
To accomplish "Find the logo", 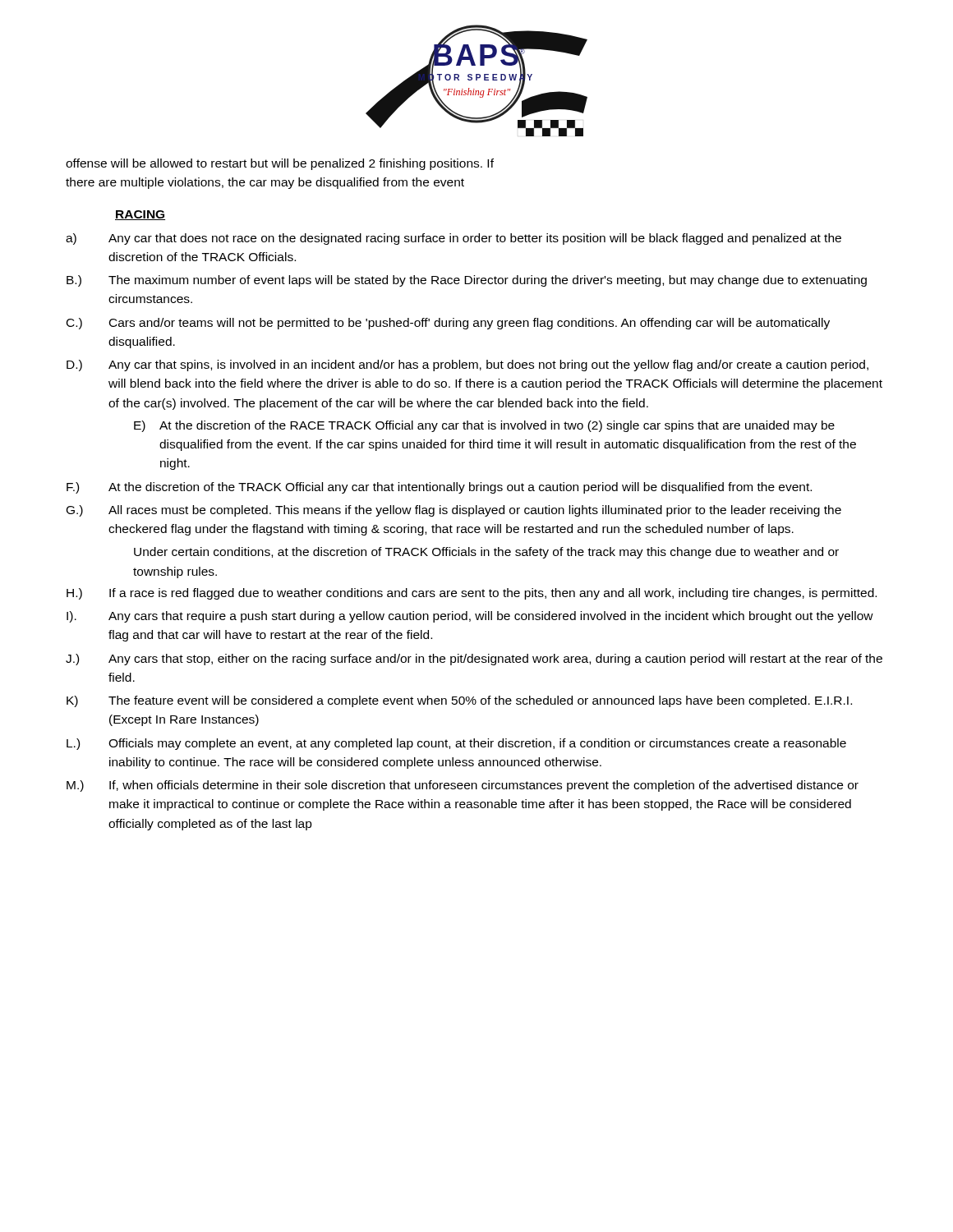I will click(476, 77).
